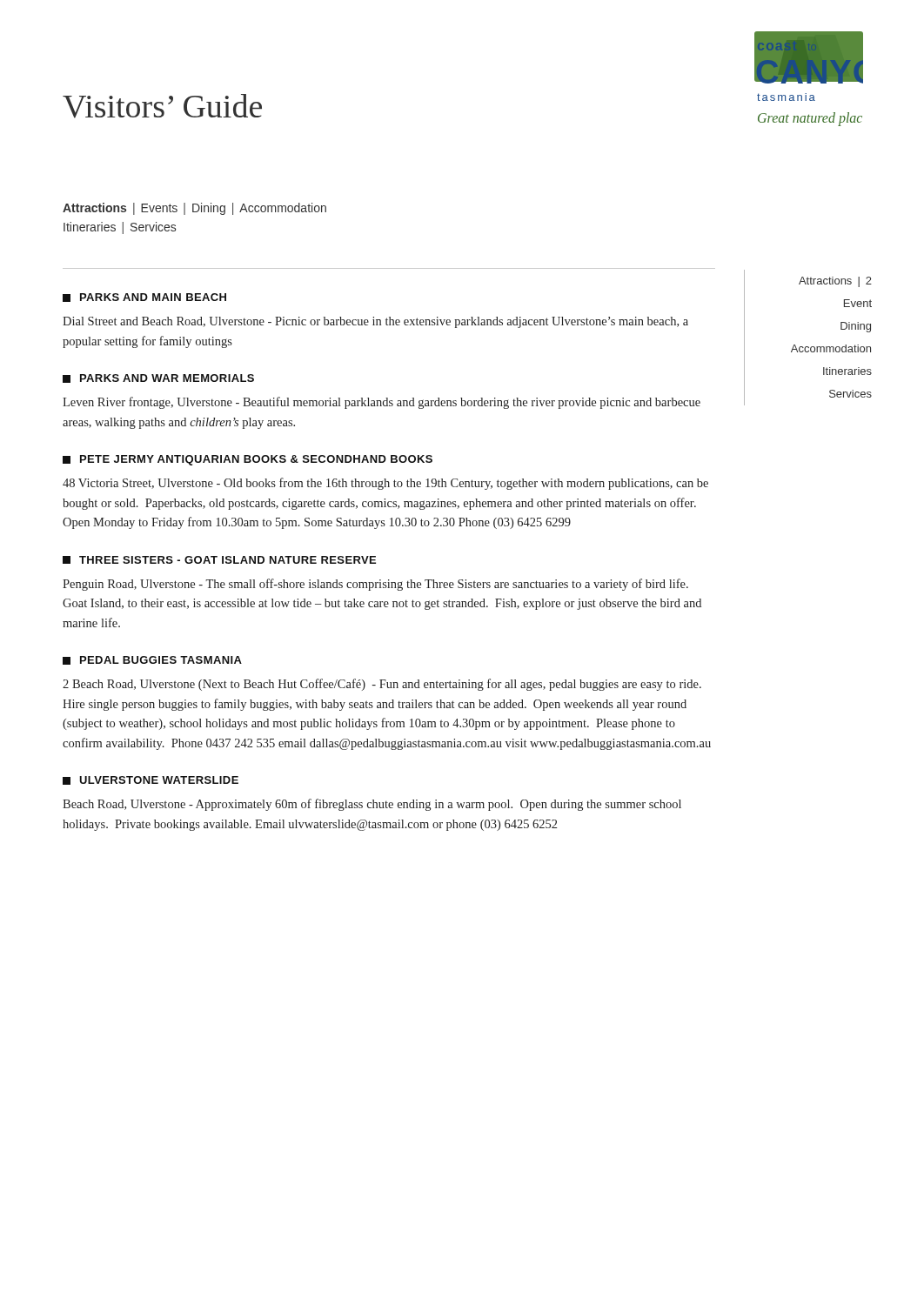Point to the block beginning "PARKS AND WAR"
The image size is (924, 1305).
[x=159, y=378]
